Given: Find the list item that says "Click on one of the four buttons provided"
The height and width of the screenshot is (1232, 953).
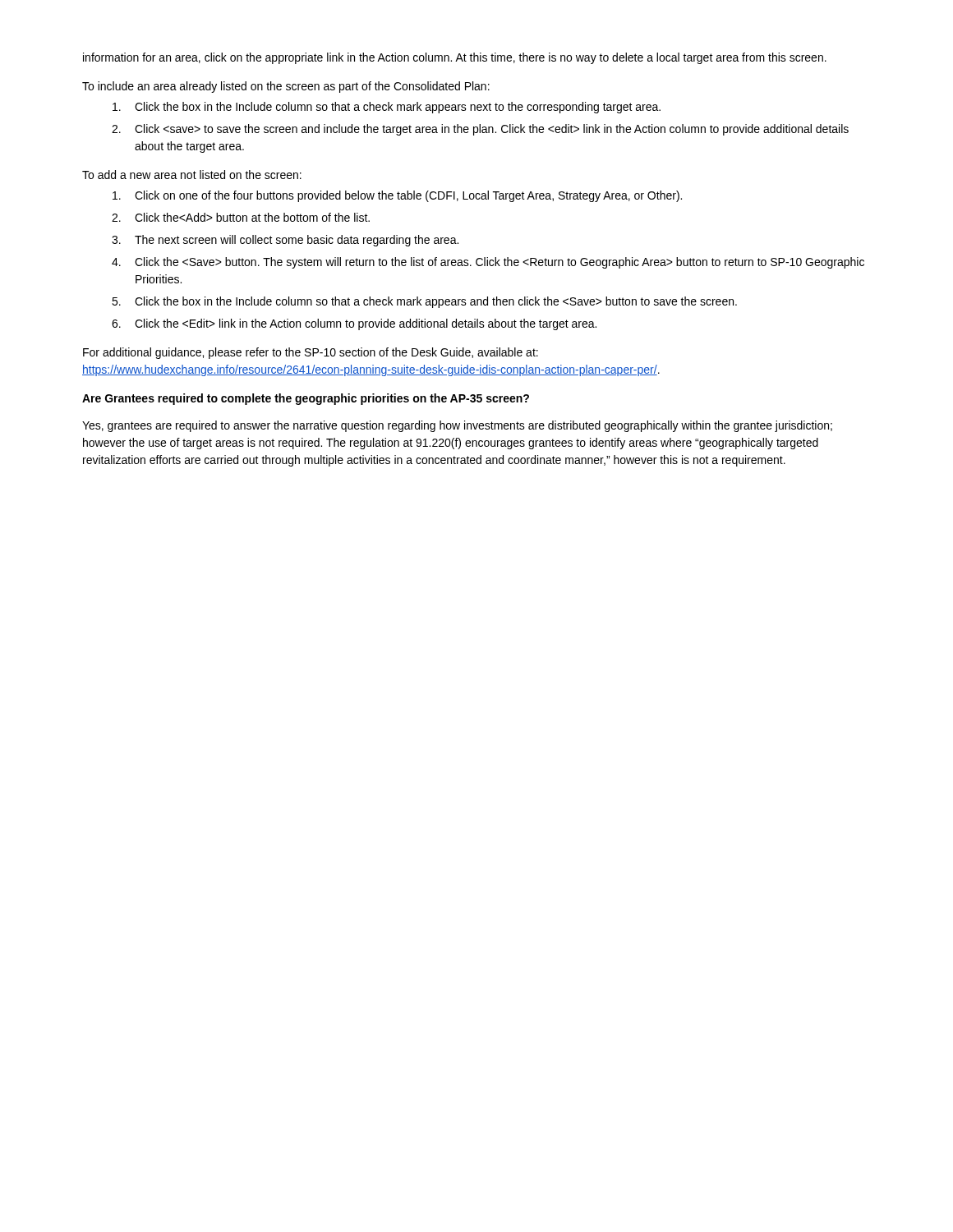Looking at the screenshot, I should (491, 196).
